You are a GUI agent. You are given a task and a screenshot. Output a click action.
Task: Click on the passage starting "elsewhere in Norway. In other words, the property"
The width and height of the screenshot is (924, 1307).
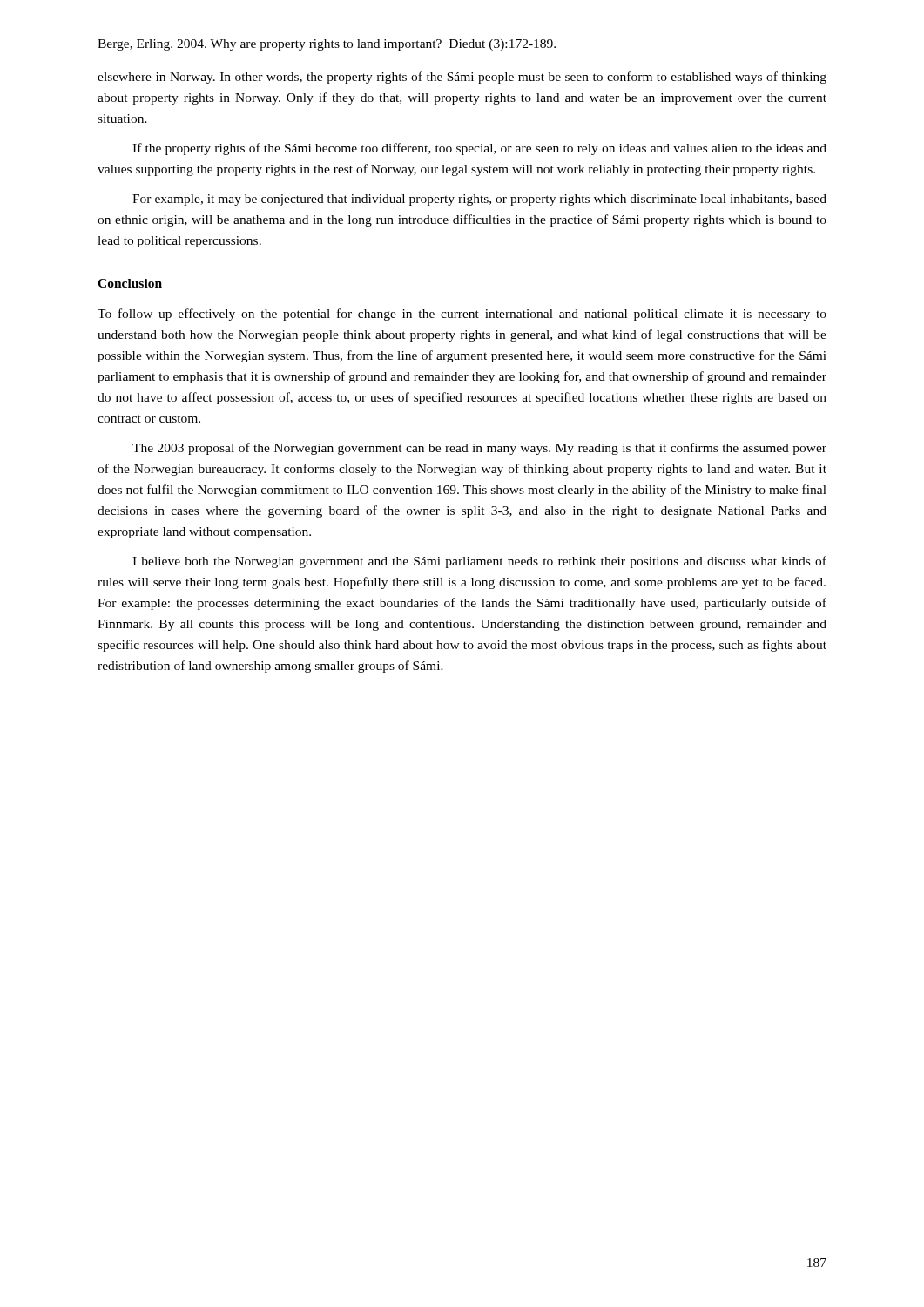462,159
